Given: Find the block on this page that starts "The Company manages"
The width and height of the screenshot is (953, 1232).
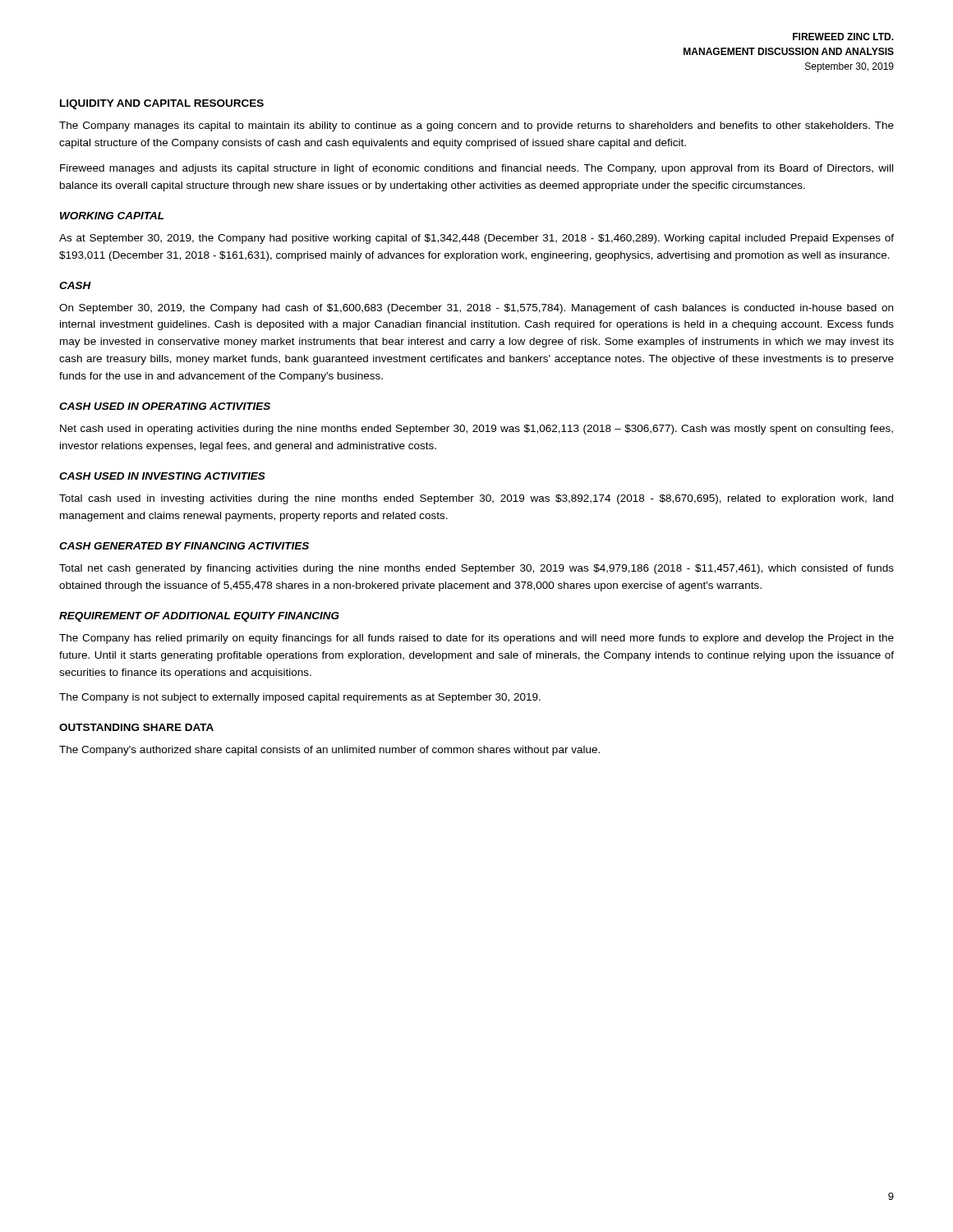Looking at the screenshot, I should pyautogui.click(x=476, y=135).
